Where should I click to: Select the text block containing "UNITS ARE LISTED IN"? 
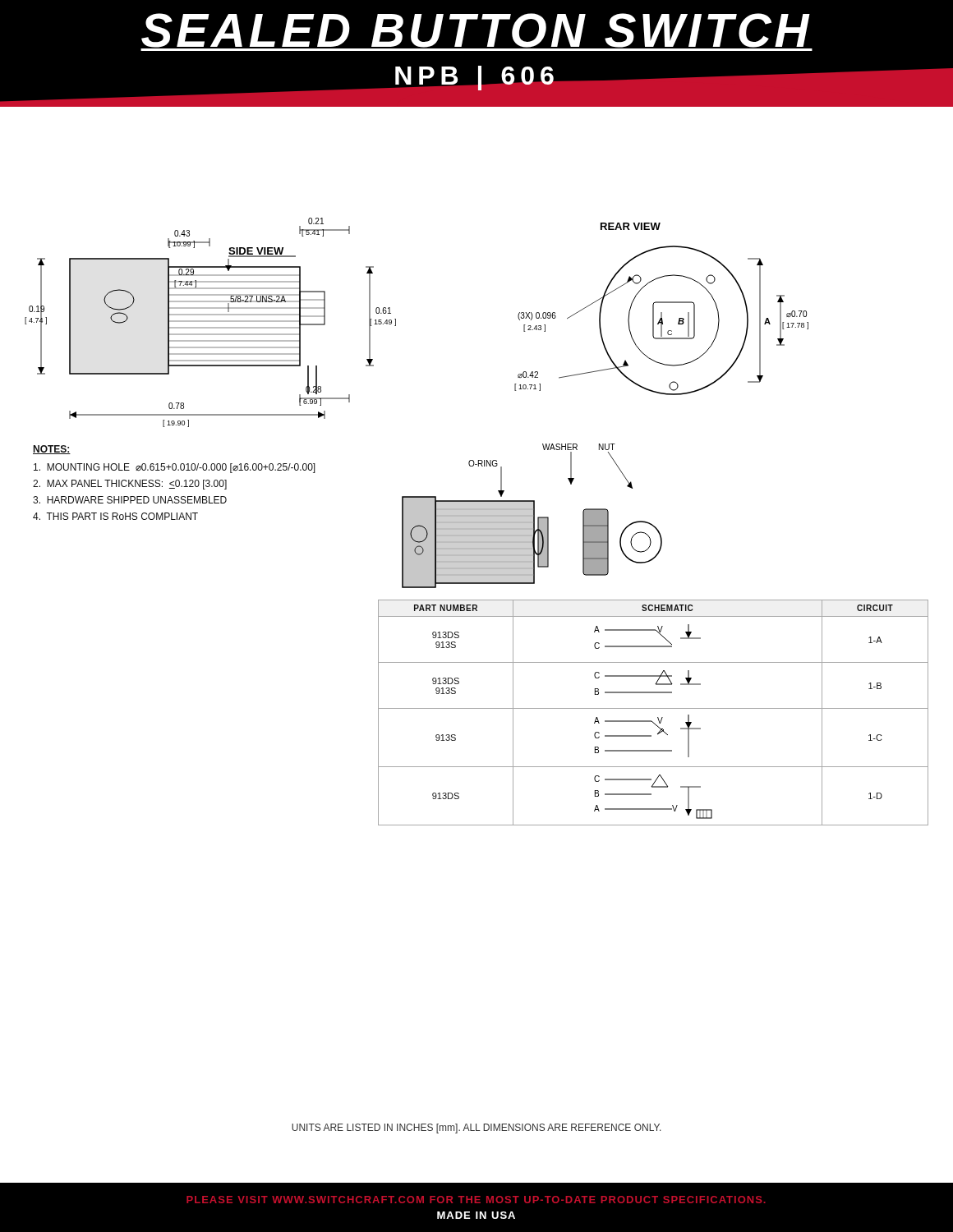pos(476,1128)
